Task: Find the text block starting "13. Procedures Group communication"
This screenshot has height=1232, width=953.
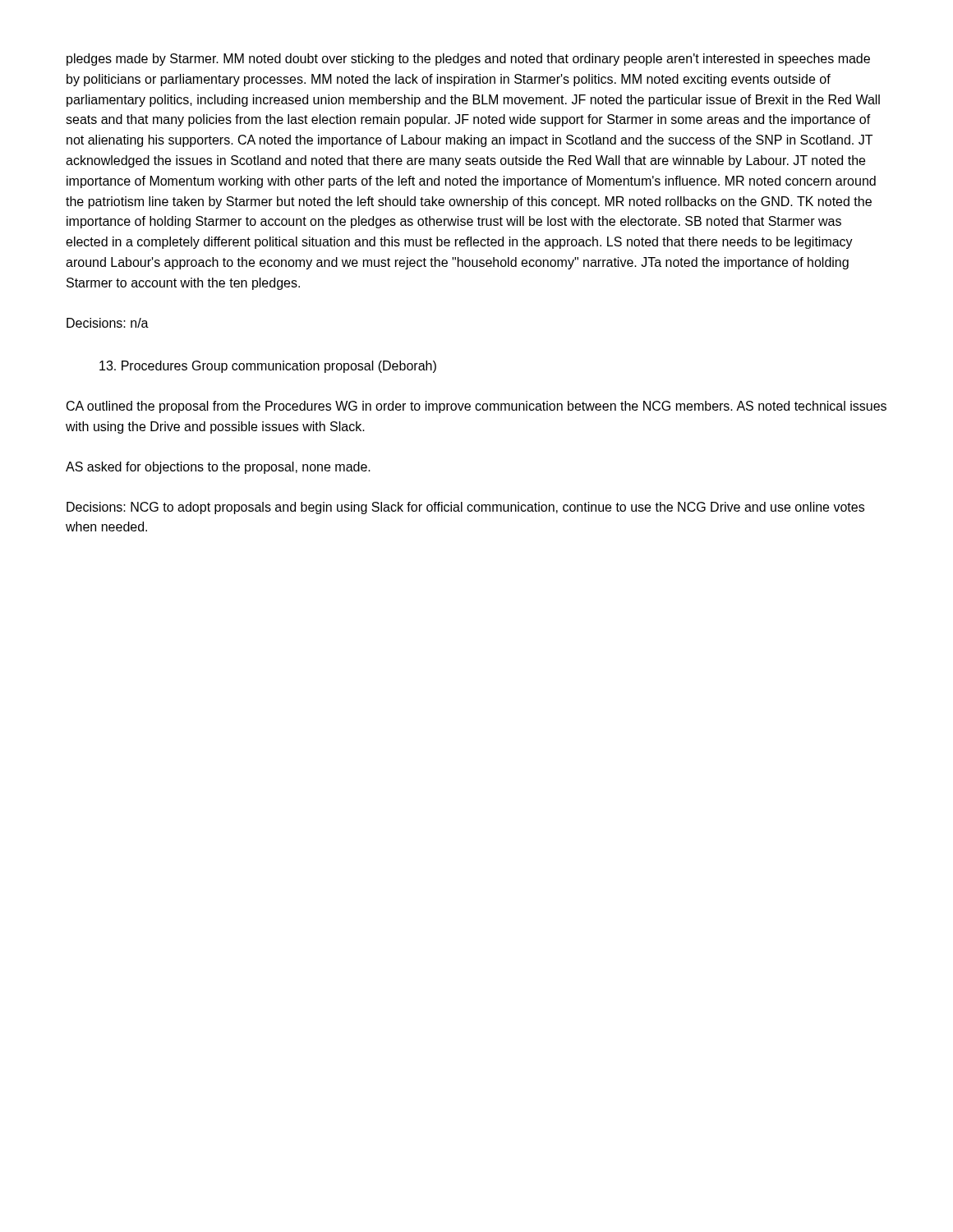Action: 268,366
